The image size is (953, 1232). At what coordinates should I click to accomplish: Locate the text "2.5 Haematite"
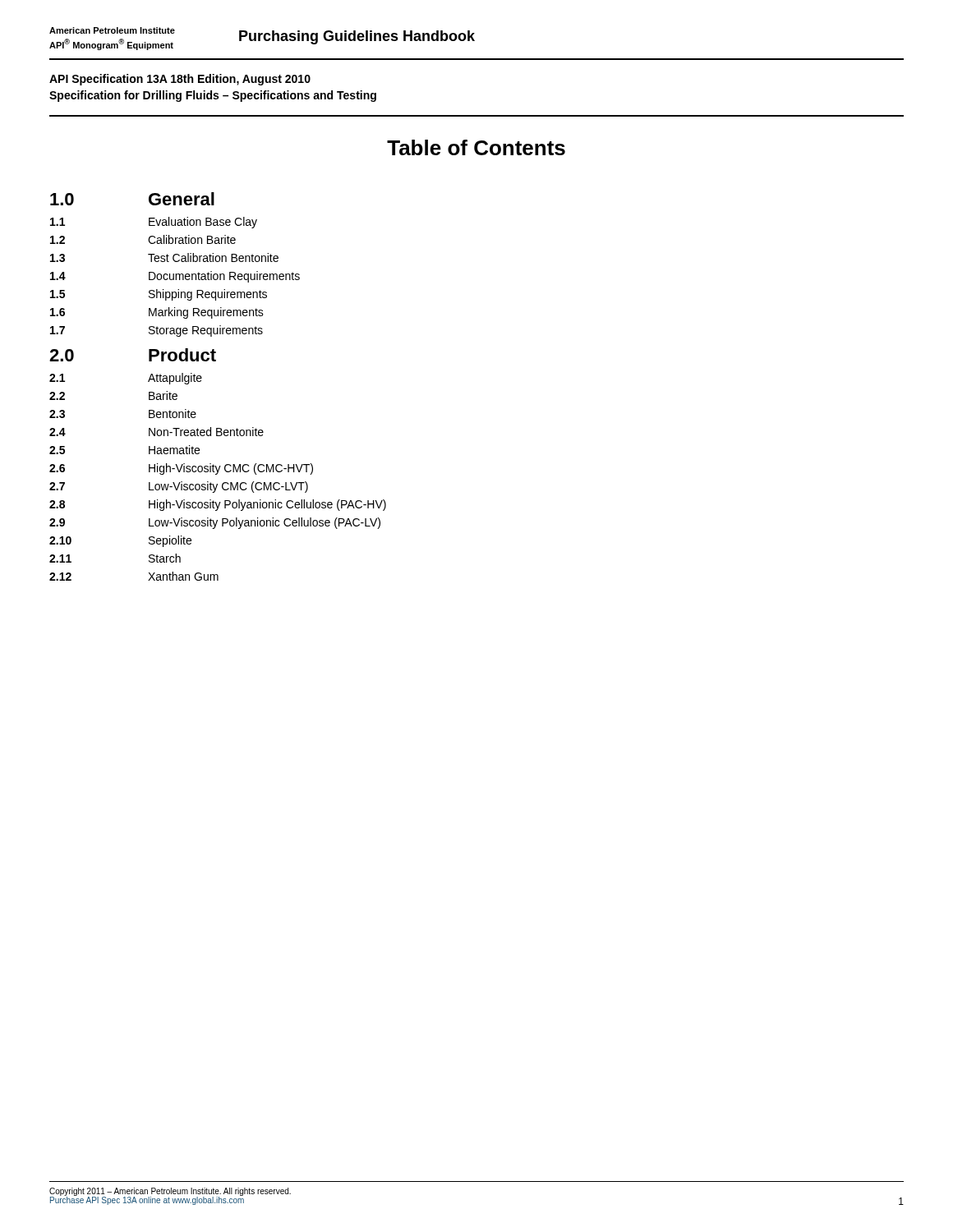[x=54, y=450]
